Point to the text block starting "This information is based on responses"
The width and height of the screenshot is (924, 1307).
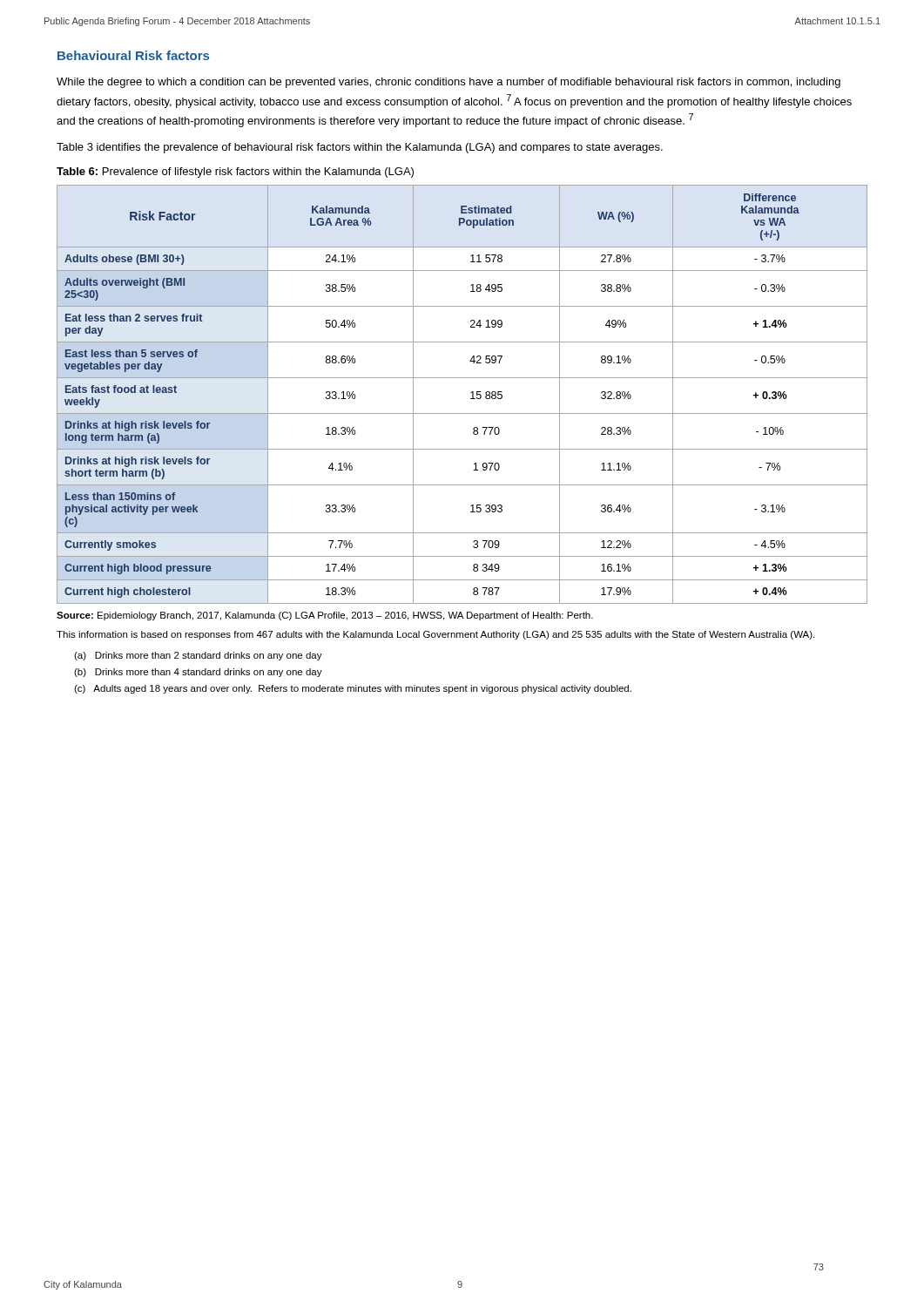[436, 634]
